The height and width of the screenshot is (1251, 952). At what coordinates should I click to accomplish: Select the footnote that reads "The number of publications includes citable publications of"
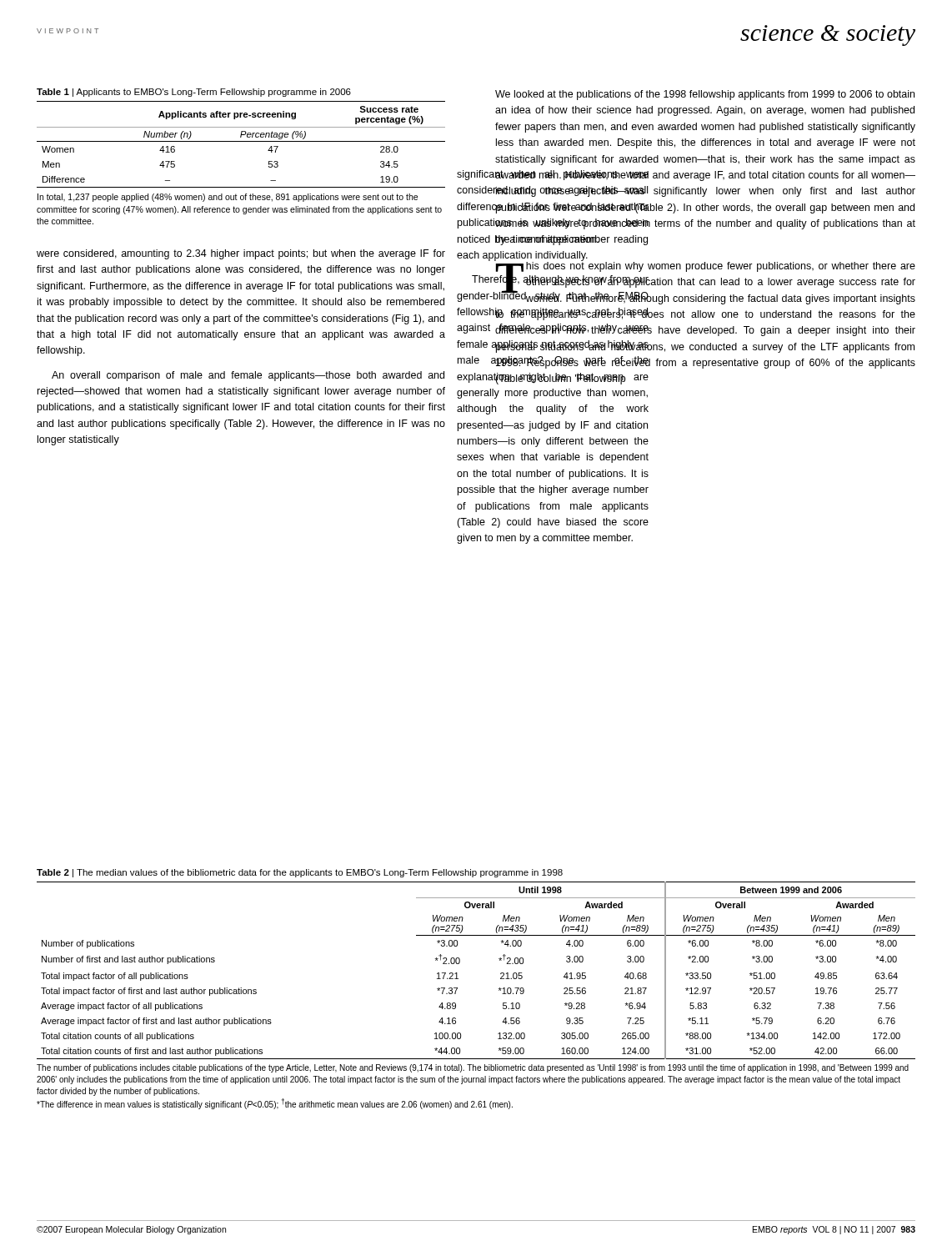click(473, 1086)
